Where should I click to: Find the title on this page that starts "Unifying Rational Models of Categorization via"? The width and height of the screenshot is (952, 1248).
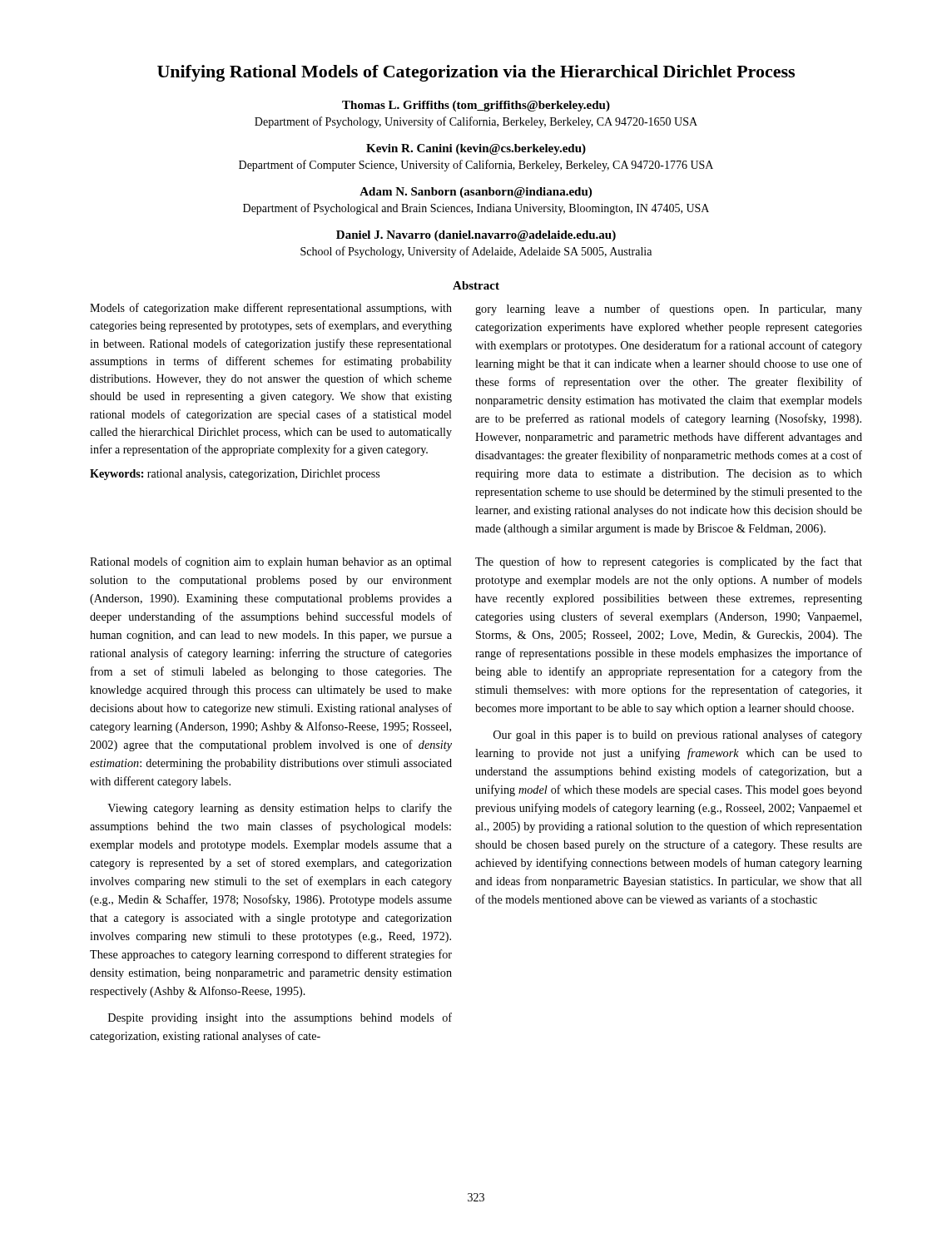(476, 160)
